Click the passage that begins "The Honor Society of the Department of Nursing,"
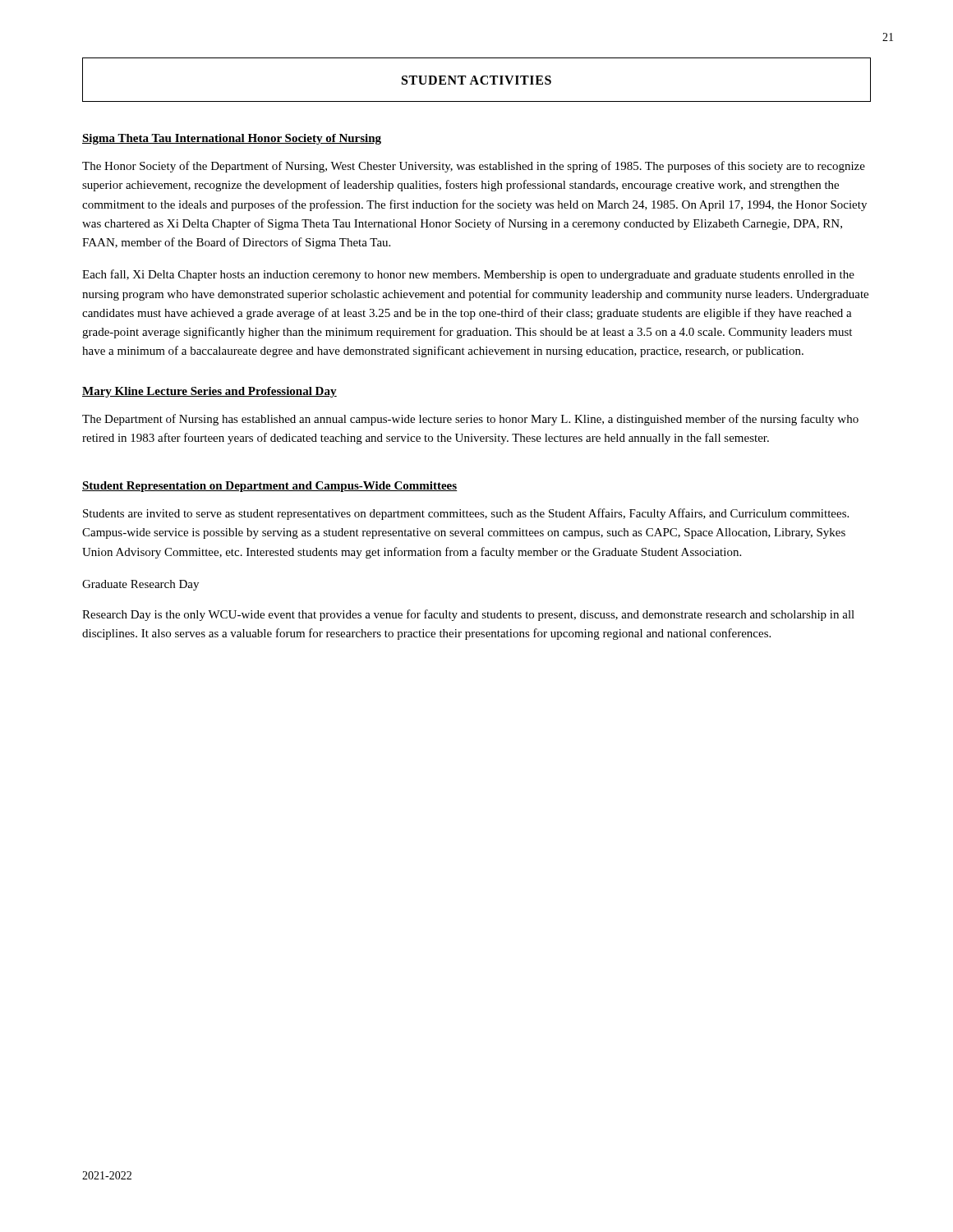 [x=475, y=204]
